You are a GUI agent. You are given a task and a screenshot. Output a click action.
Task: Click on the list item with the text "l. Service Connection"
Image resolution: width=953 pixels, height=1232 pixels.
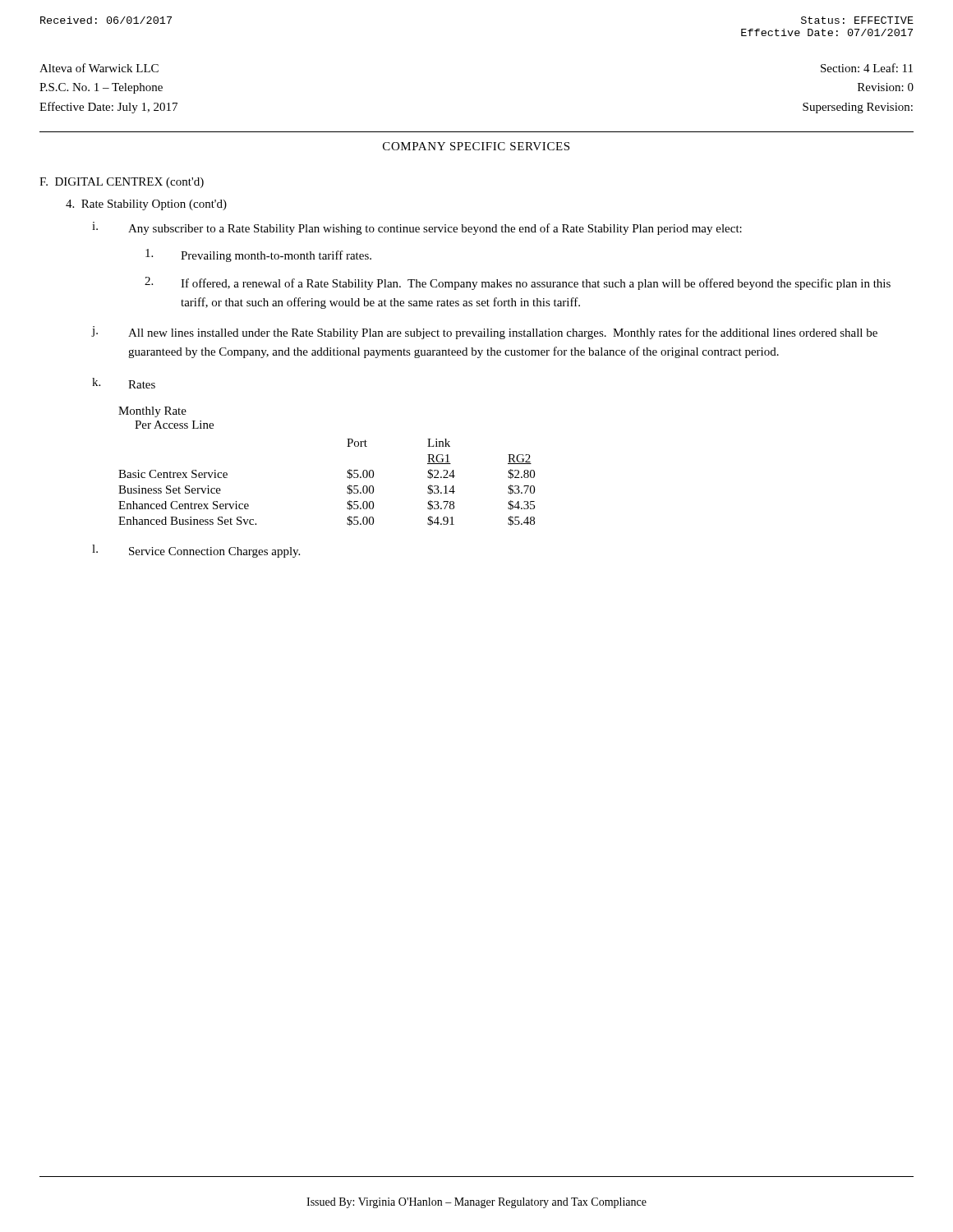pos(196,551)
